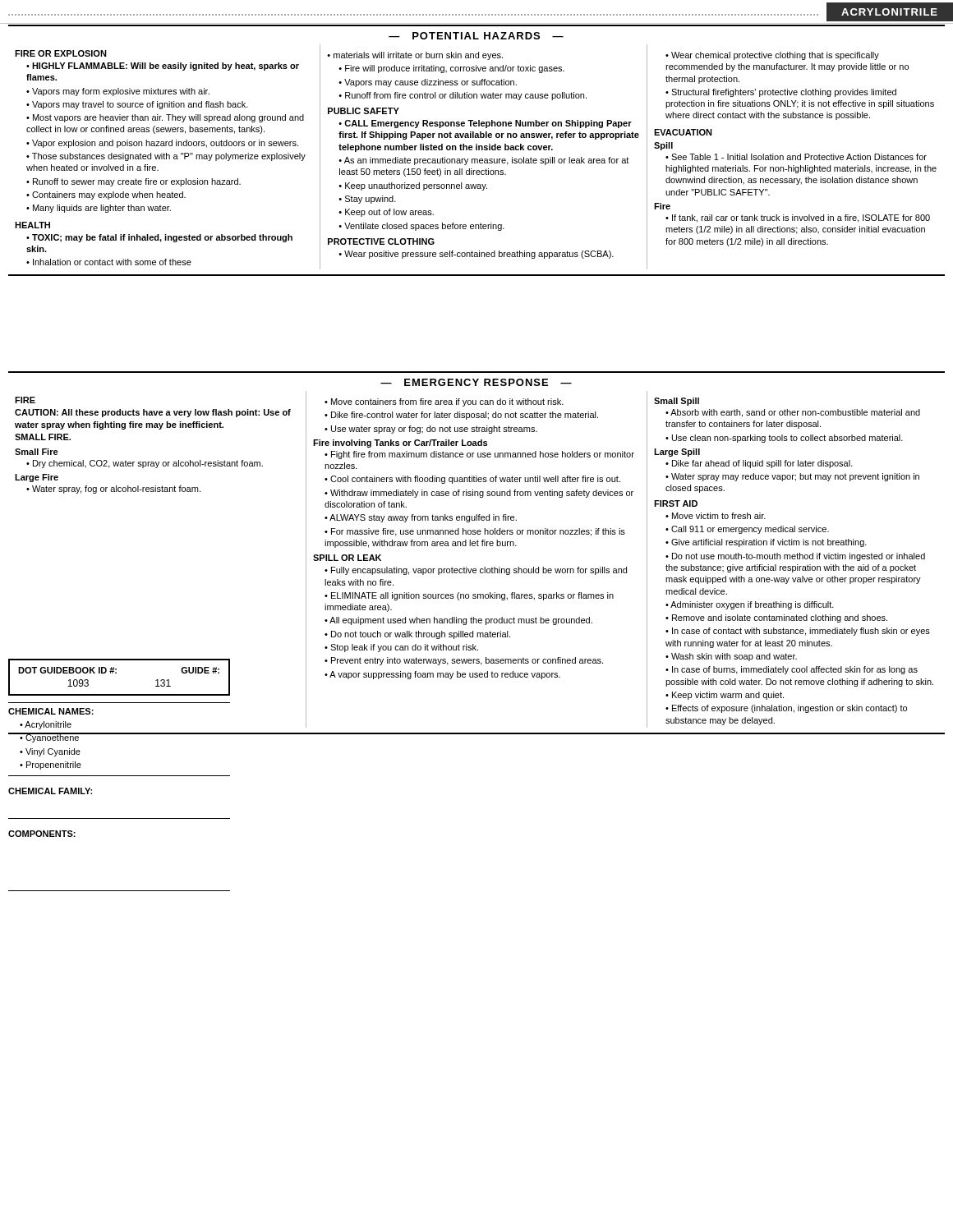Image resolution: width=953 pixels, height=1232 pixels.
Task: Locate the text block starting "Wear chemical protective clothing that is specifically"
Action: click(787, 67)
